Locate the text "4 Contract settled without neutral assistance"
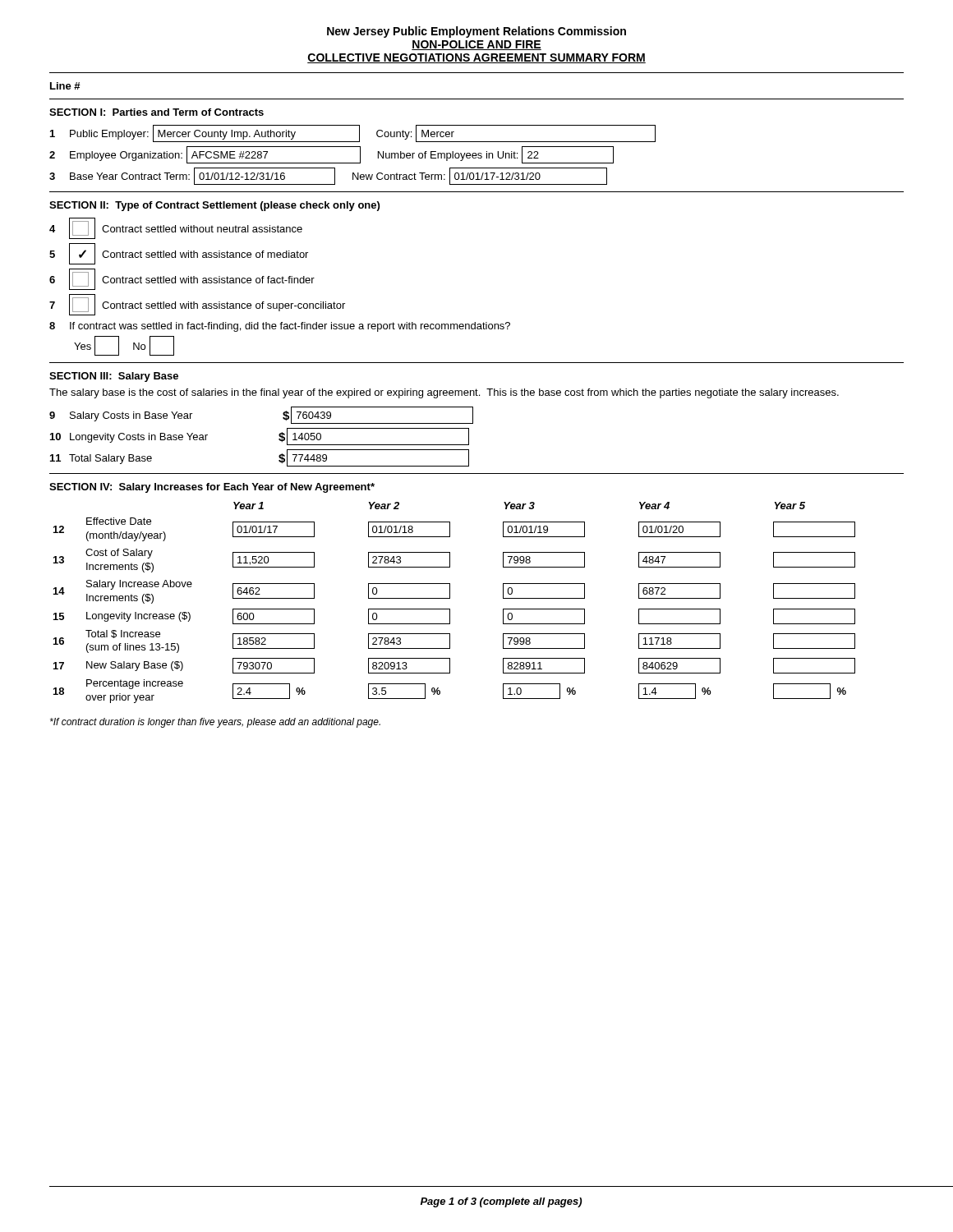The width and height of the screenshot is (953, 1232). click(x=176, y=228)
